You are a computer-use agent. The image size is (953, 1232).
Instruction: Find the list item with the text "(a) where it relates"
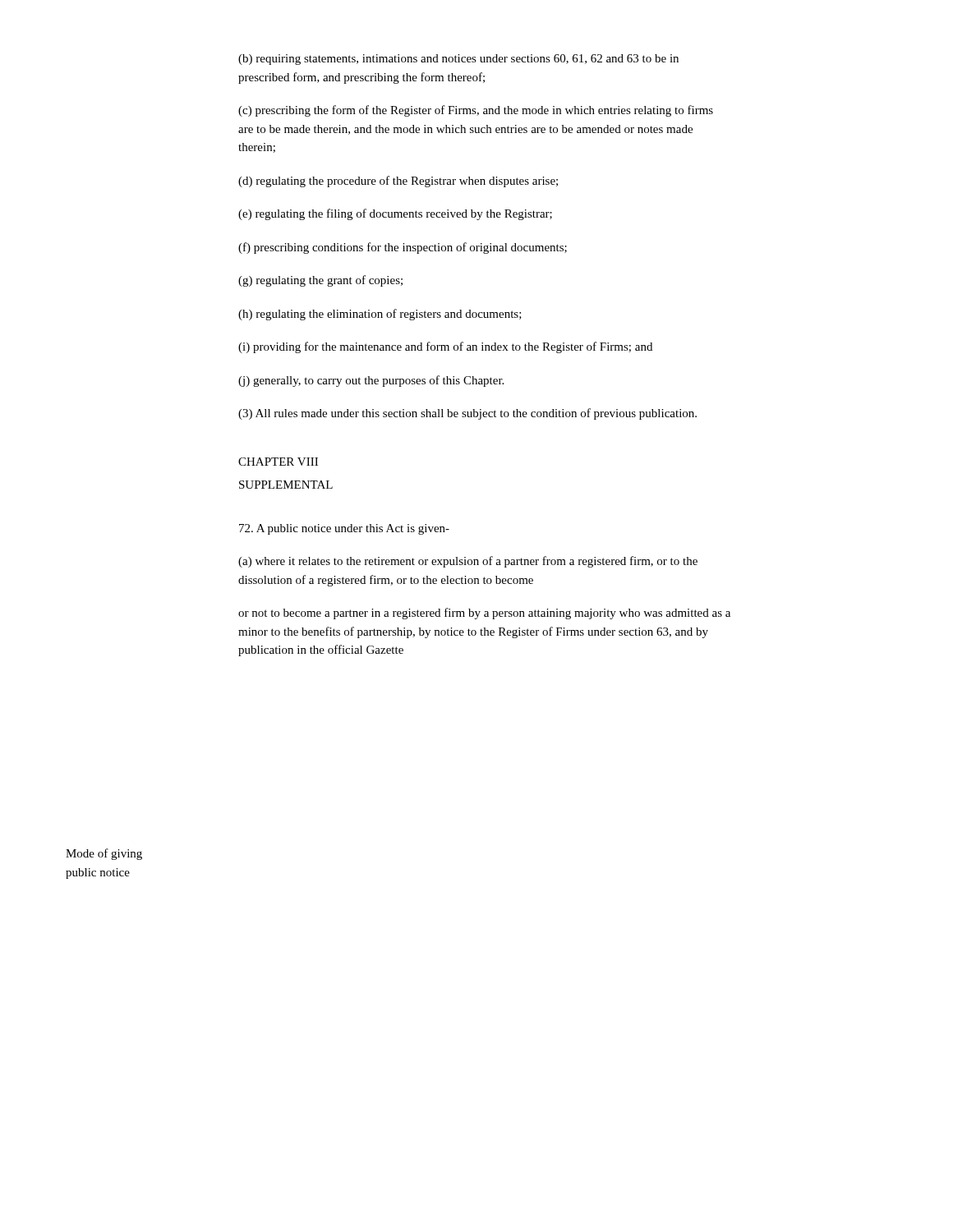(x=468, y=570)
